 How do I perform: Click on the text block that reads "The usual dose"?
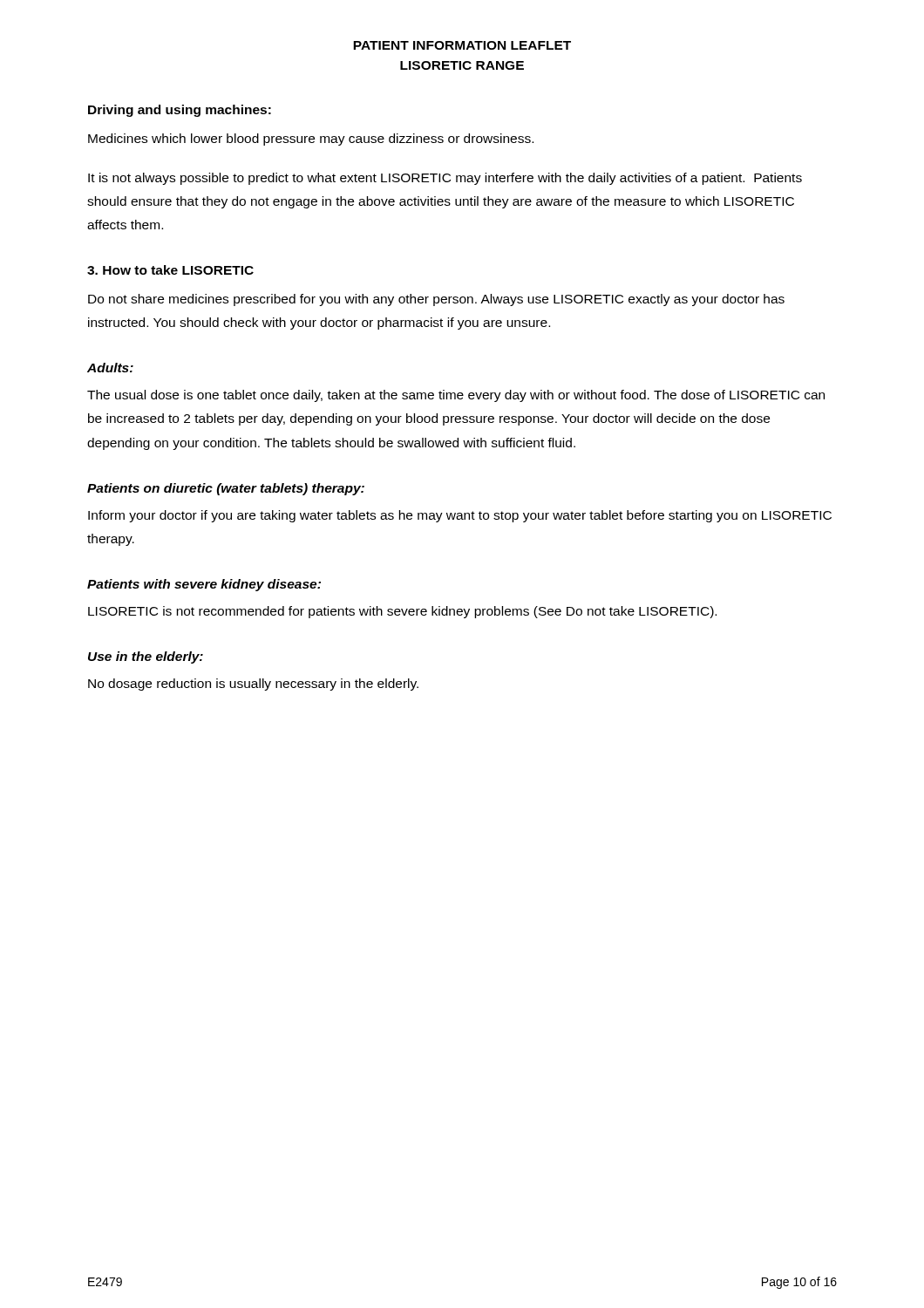(x=456, y=418)
